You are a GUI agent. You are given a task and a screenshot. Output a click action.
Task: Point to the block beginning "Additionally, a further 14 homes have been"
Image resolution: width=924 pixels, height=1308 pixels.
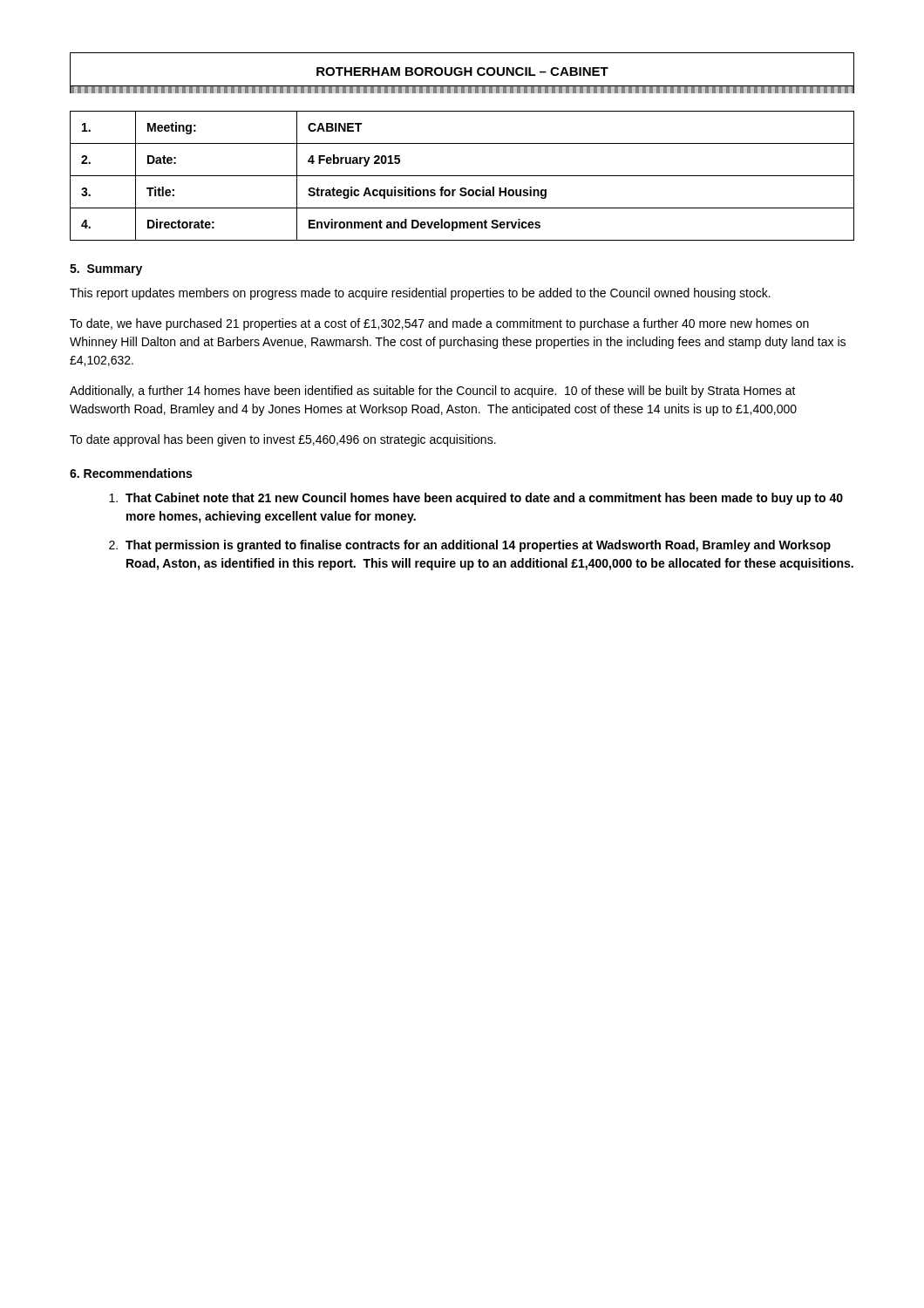(x=433, y=400)
